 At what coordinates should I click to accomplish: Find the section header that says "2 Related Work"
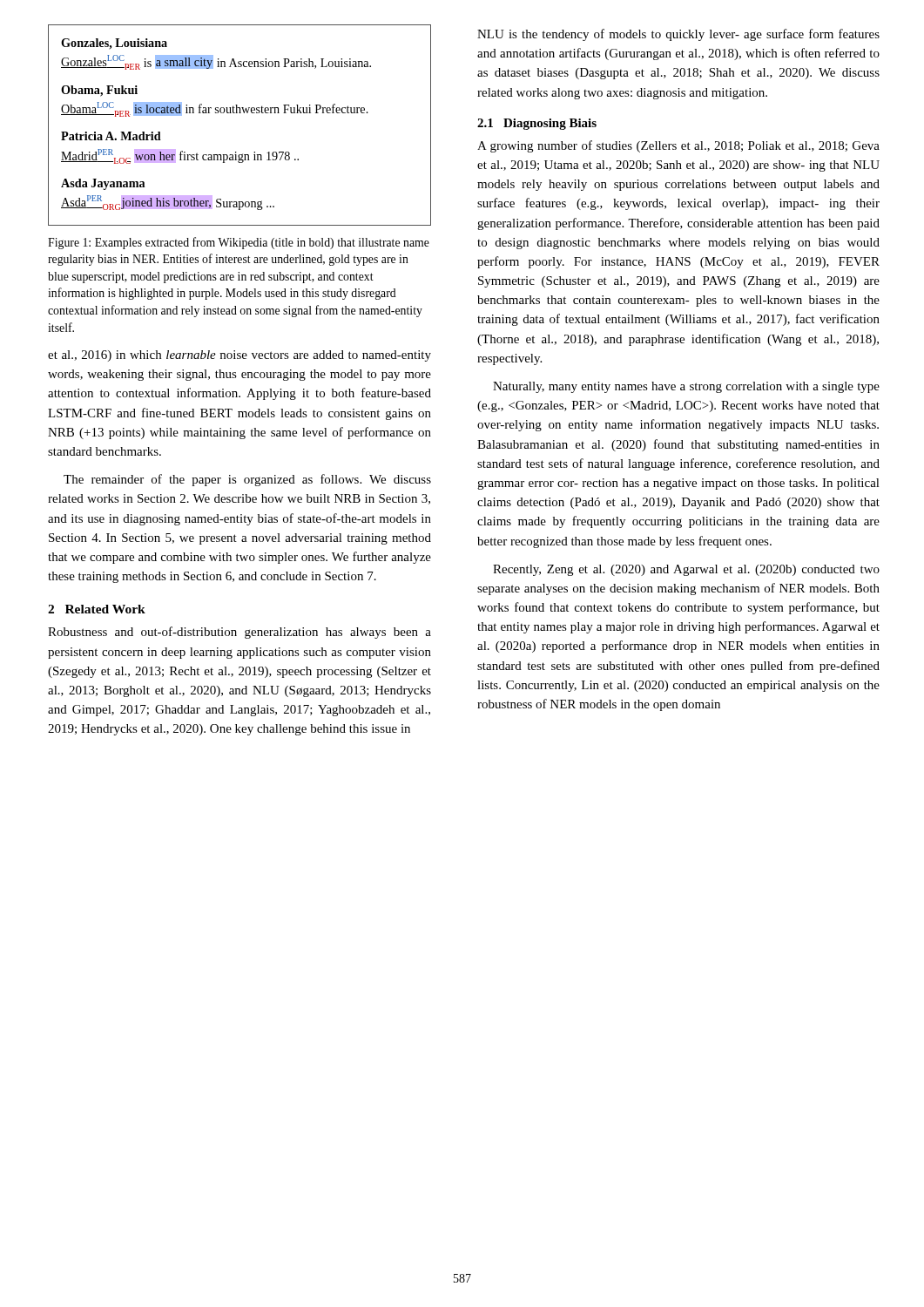click(x=97, y=609)
